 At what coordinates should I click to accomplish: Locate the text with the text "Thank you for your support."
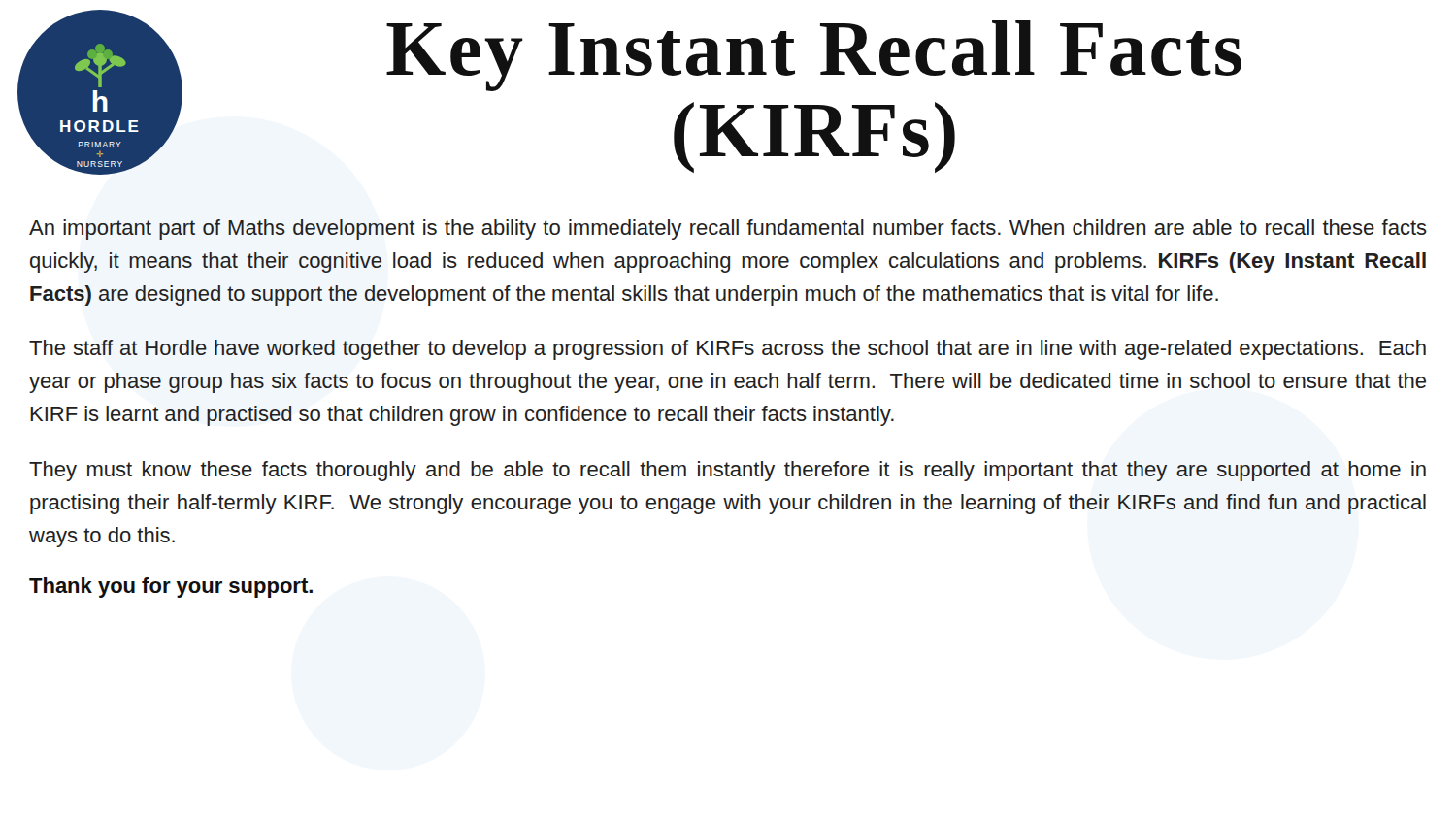pos(172,586)
